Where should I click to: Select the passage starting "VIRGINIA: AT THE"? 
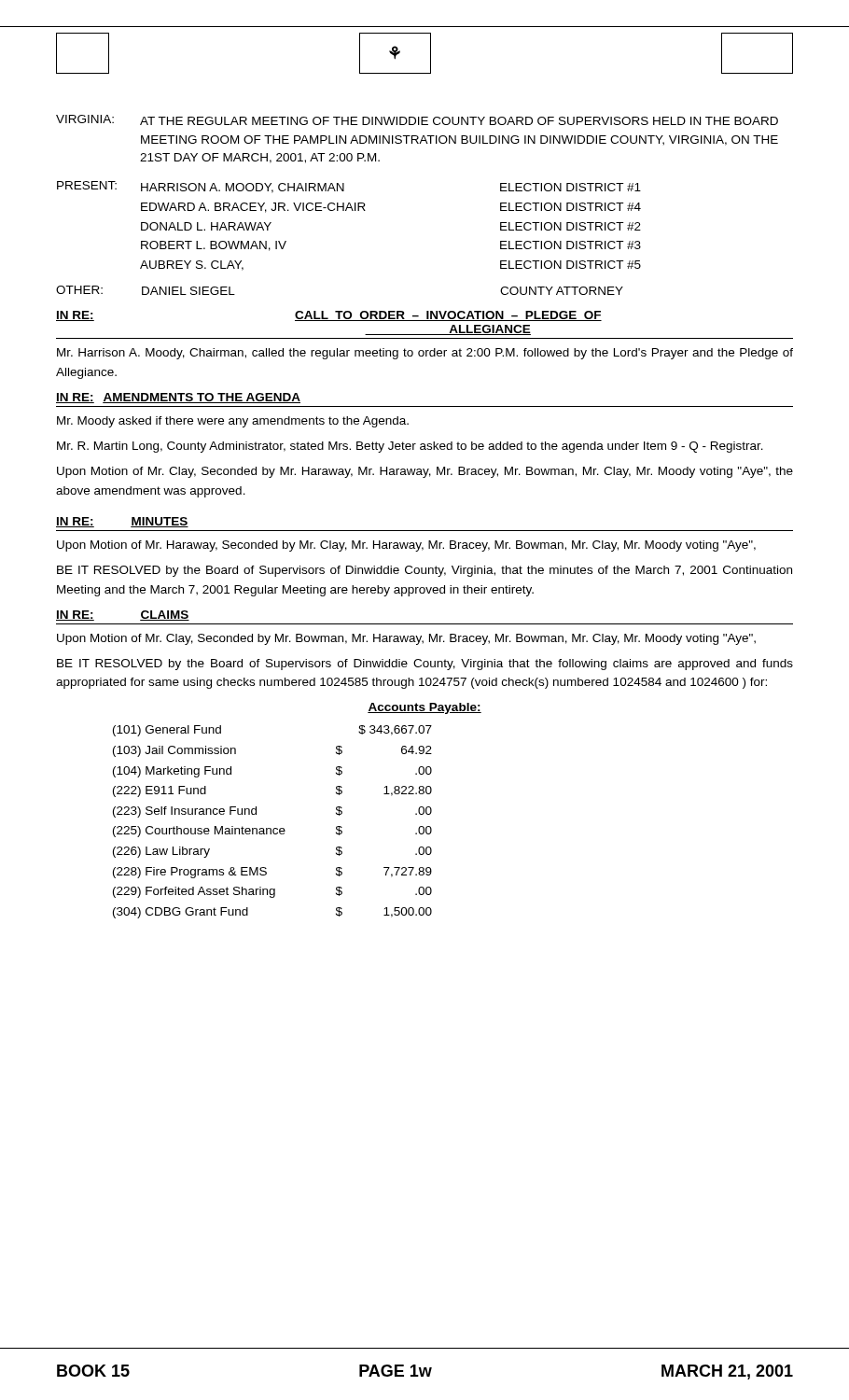tap(424, 139)
